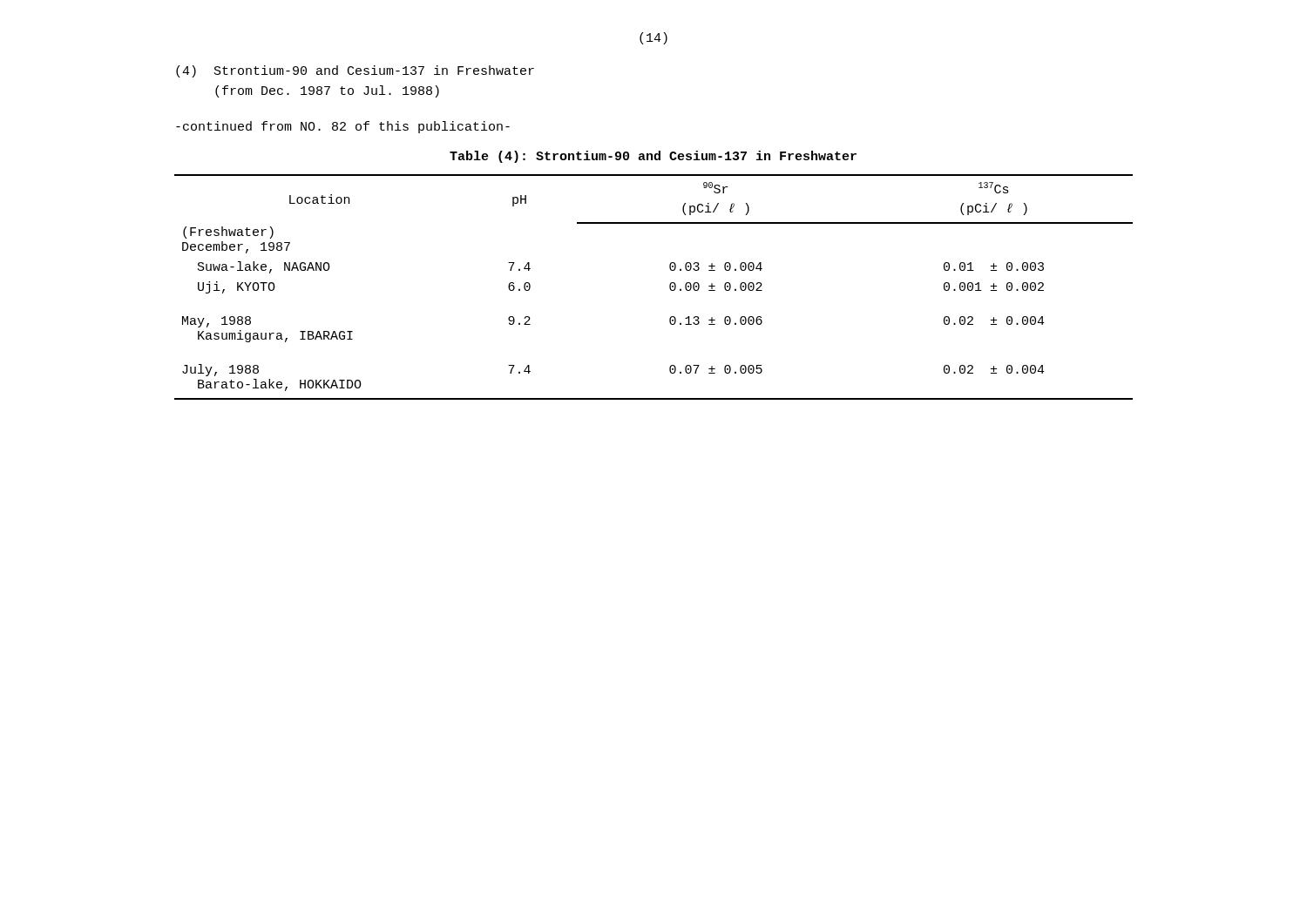1307x924 pixels.
Task: Locate the text block starting "Table (4): Strontium-90 and"
Action: [654, 157]
